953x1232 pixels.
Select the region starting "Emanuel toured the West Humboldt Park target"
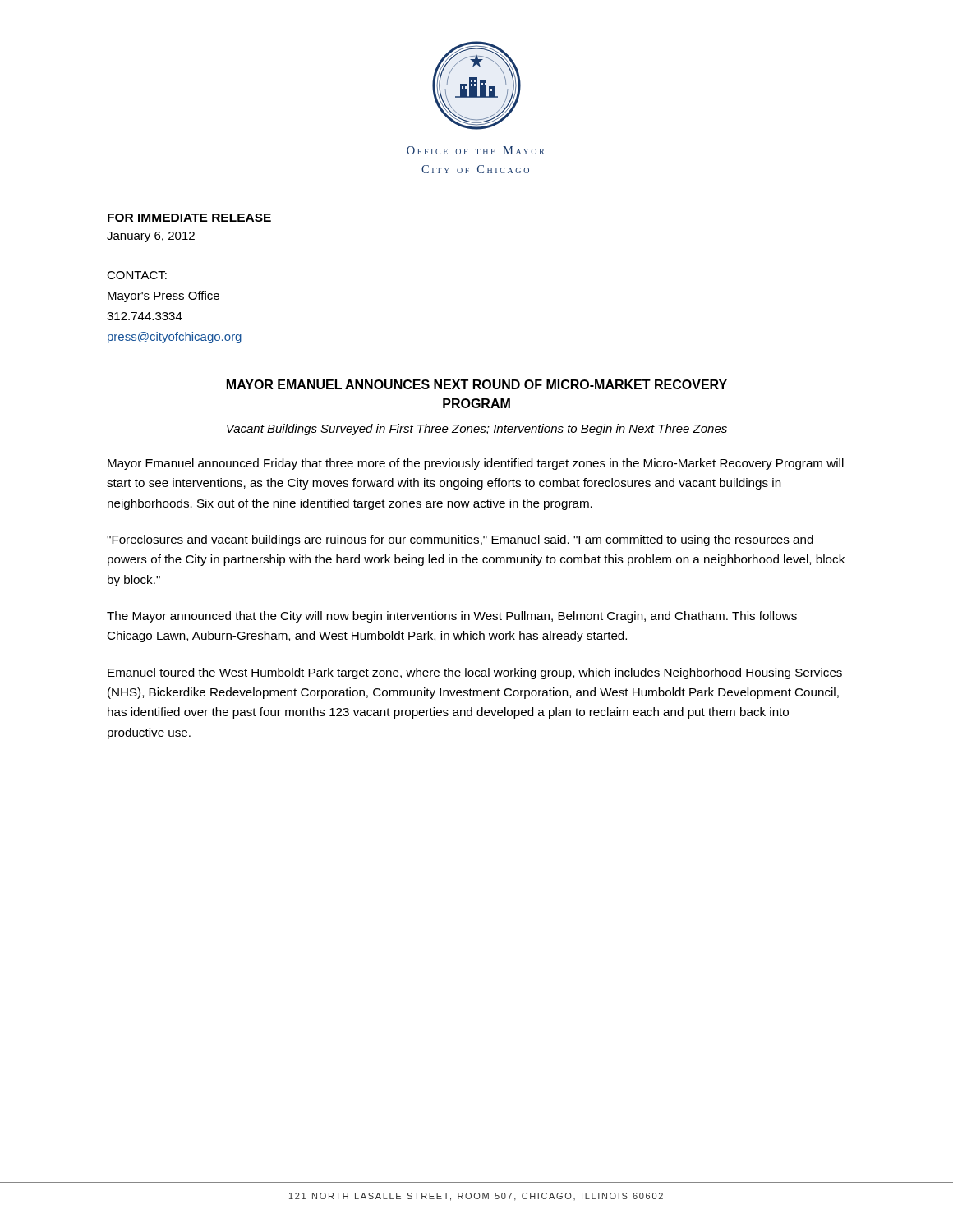(475, 702)
